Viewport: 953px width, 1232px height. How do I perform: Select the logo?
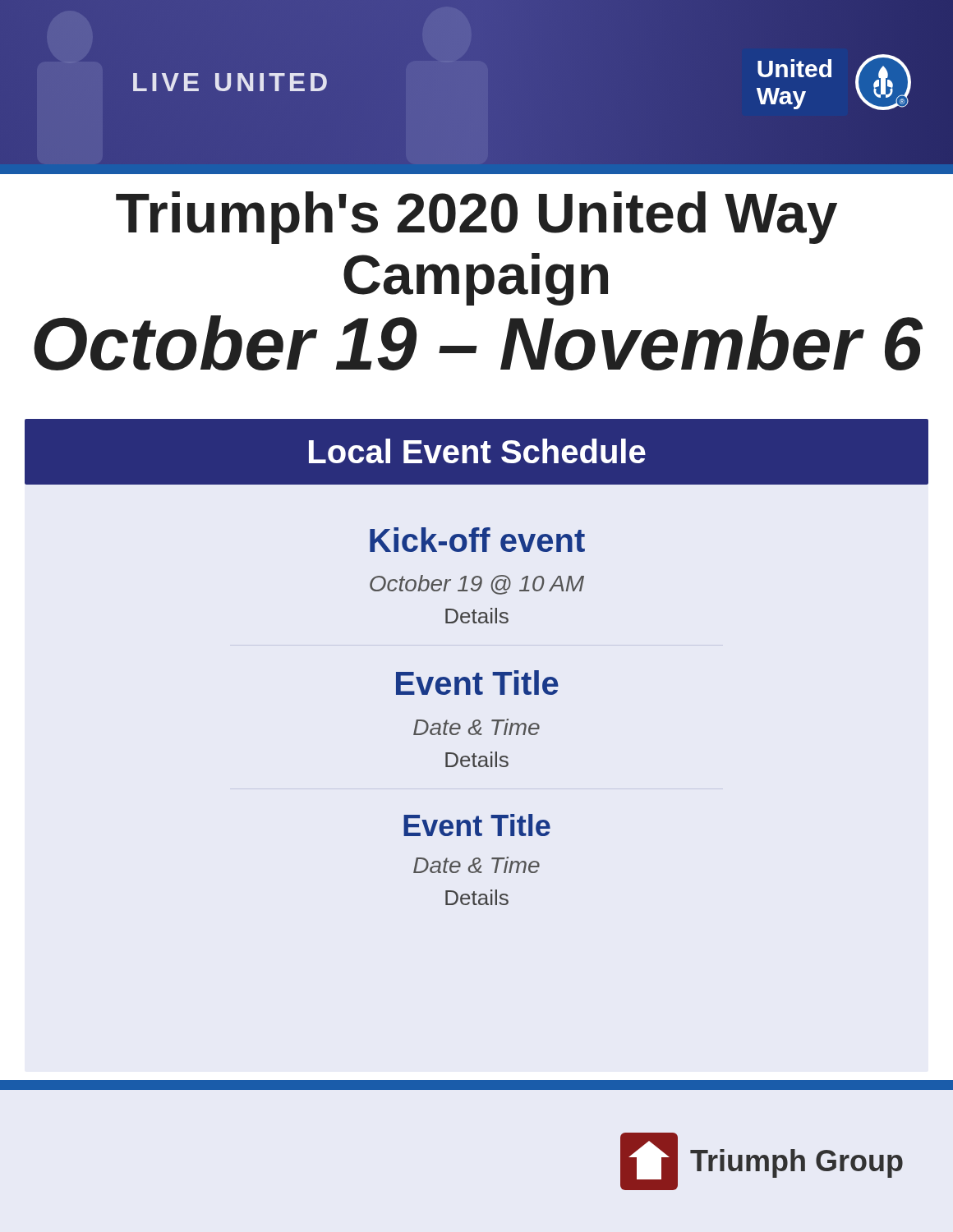tap(476, 1156)
